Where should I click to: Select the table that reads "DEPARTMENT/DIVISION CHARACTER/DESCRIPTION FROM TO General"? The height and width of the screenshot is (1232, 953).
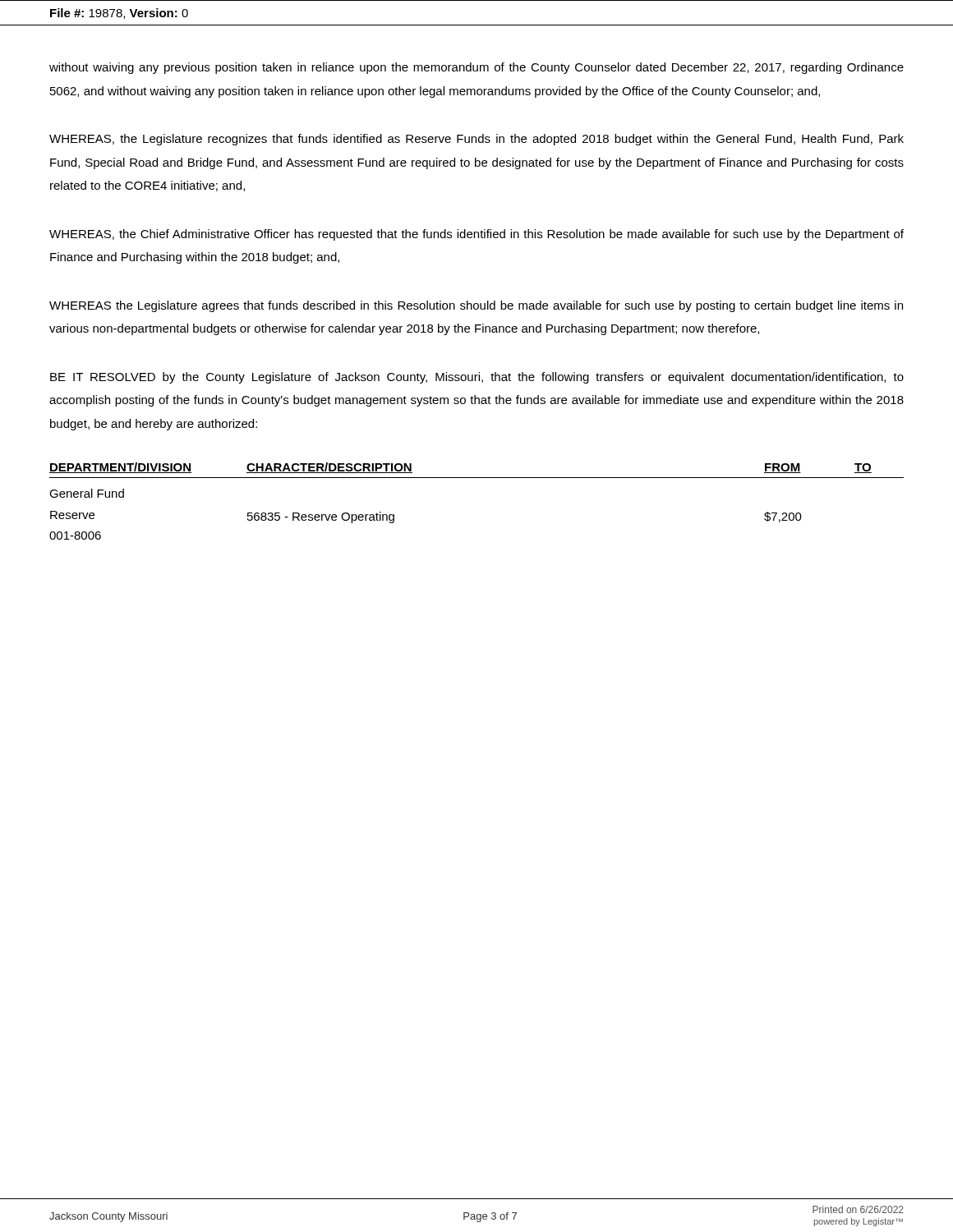pyautogui.click(x=476, y=503)
